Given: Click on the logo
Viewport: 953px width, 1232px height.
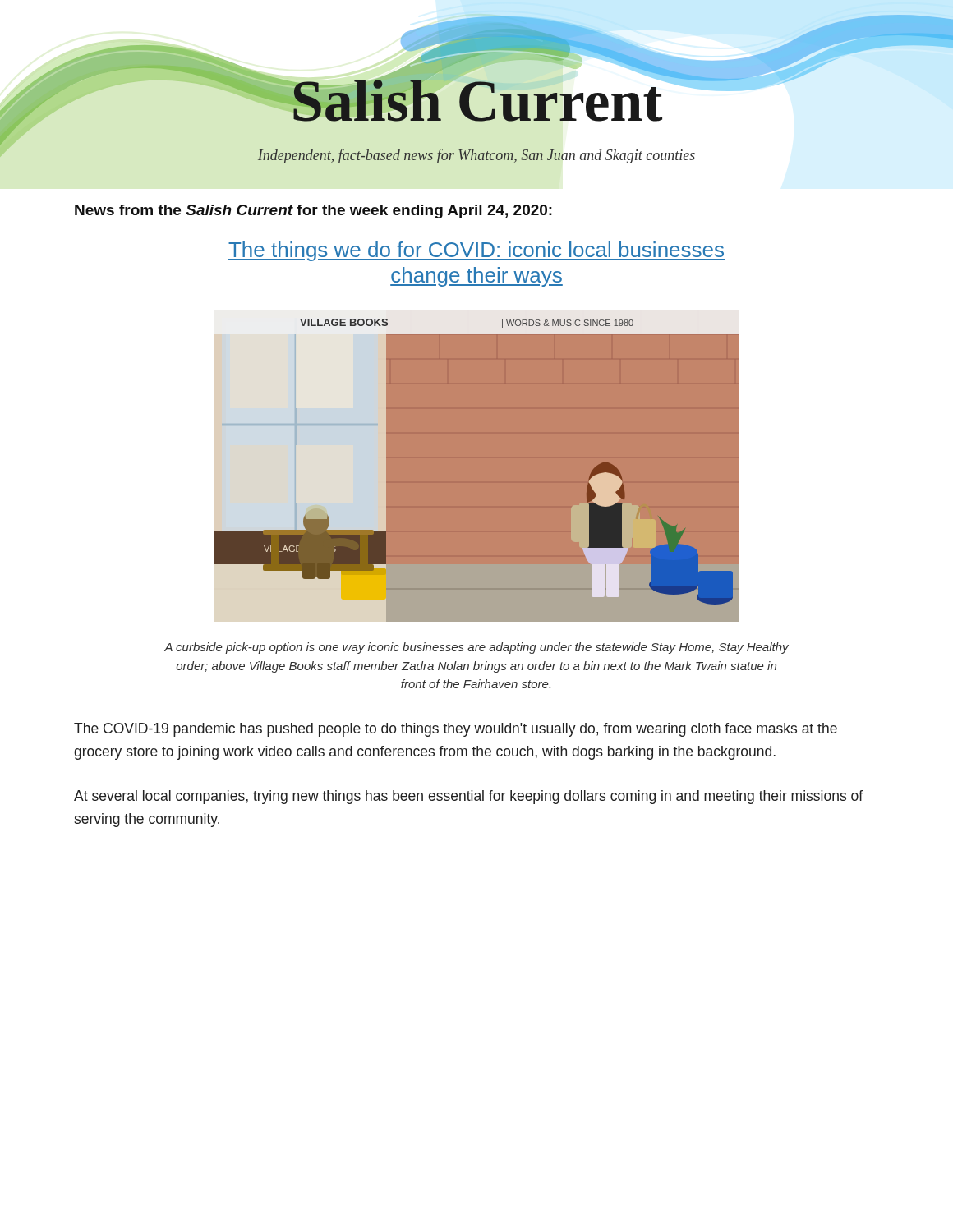Looking at the screenshot, I should point(476,94).
